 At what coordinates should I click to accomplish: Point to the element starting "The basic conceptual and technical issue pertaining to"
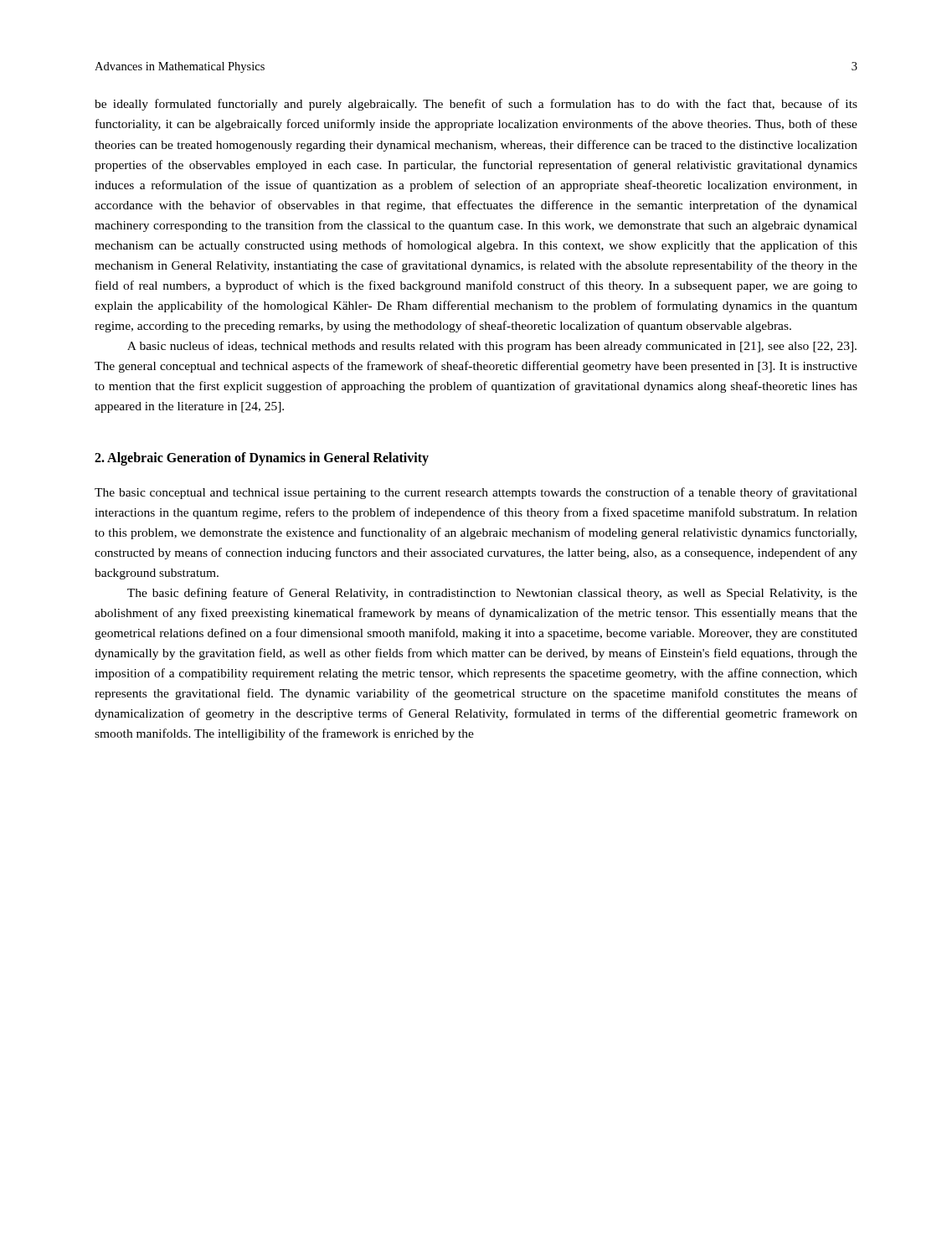tap(476, 532)
